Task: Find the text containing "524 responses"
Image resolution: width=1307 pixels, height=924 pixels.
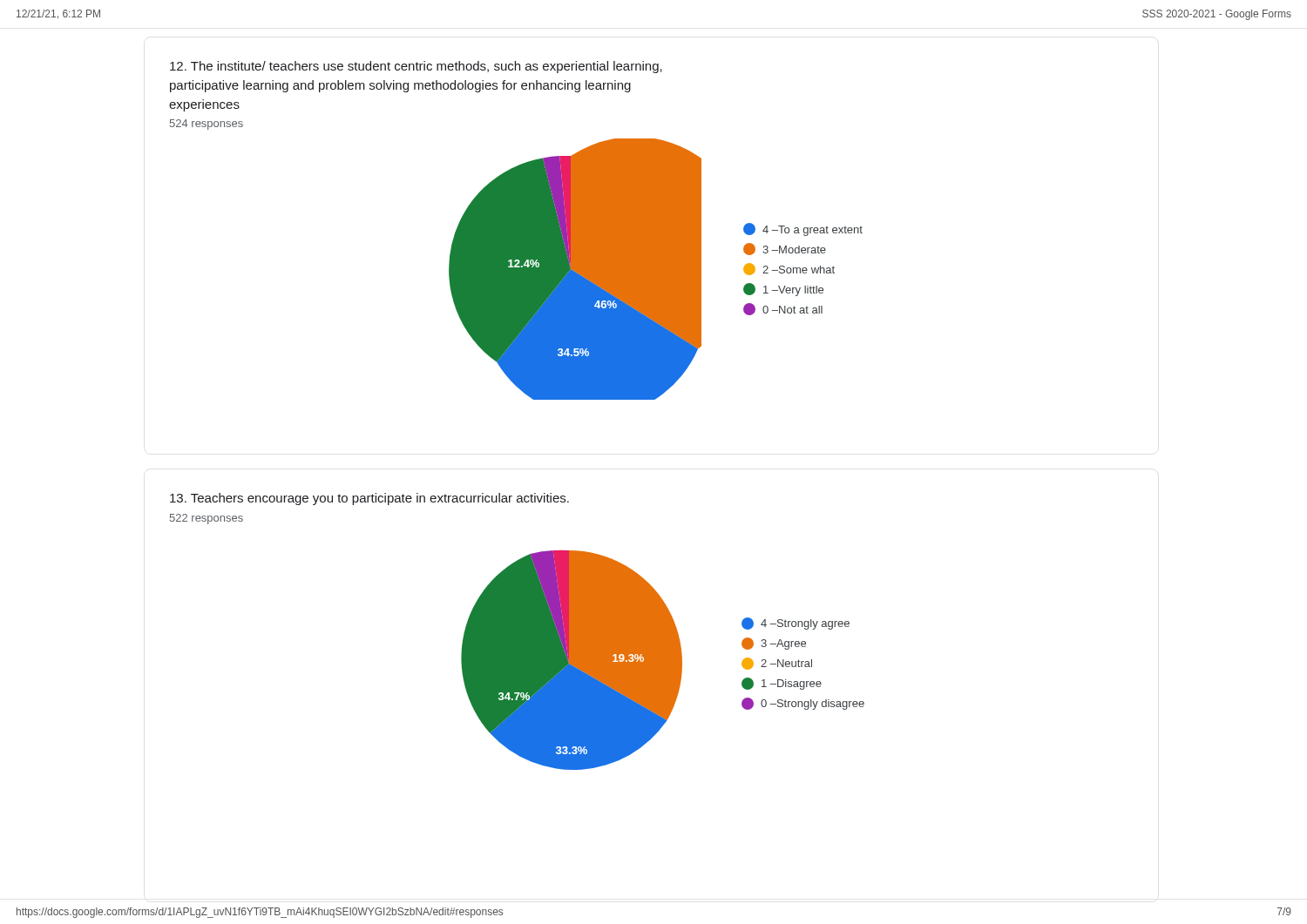Action: [x=206, y=123]
